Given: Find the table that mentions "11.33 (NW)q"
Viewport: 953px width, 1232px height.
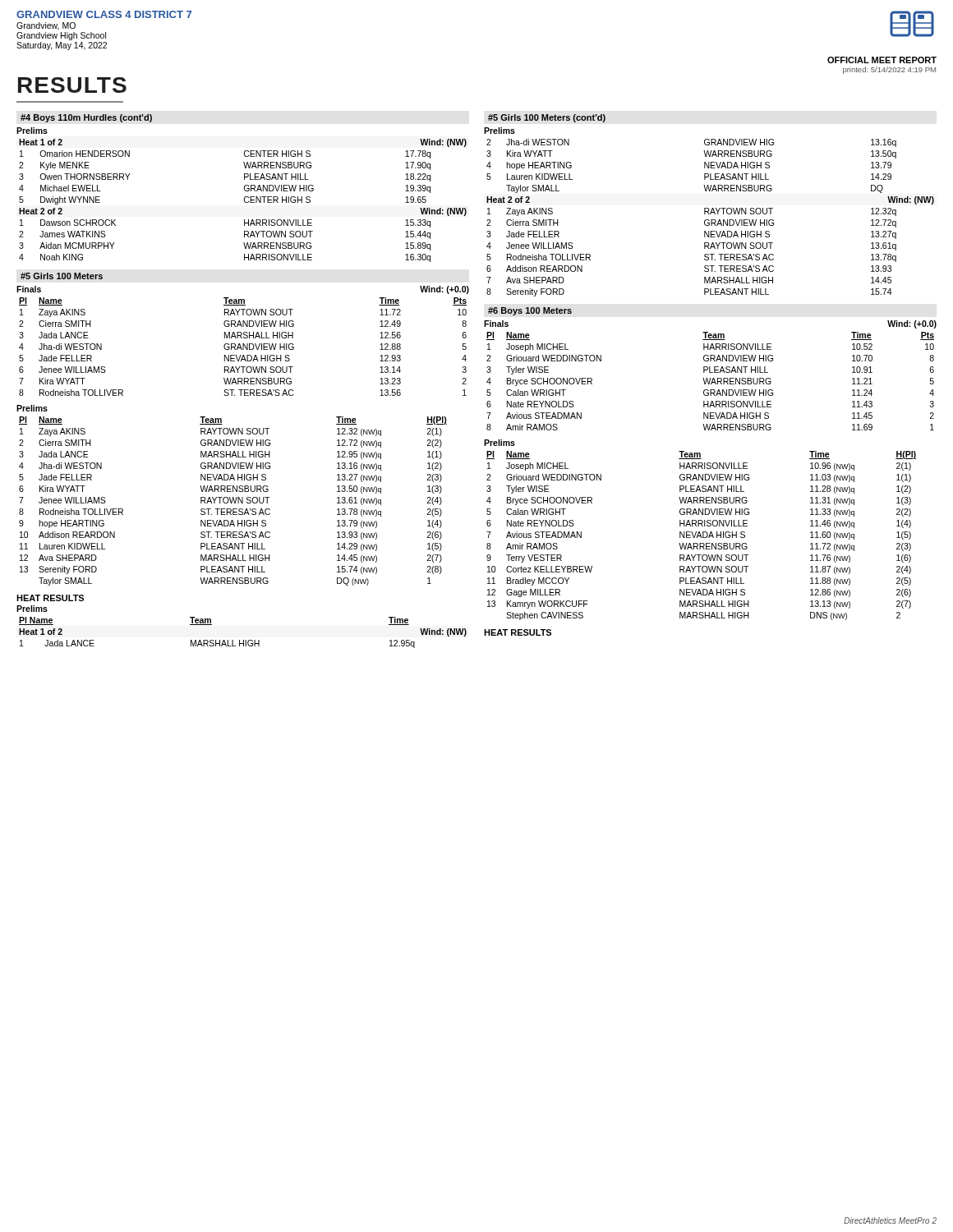Looking at the screenshot, I should pos(710,535).
